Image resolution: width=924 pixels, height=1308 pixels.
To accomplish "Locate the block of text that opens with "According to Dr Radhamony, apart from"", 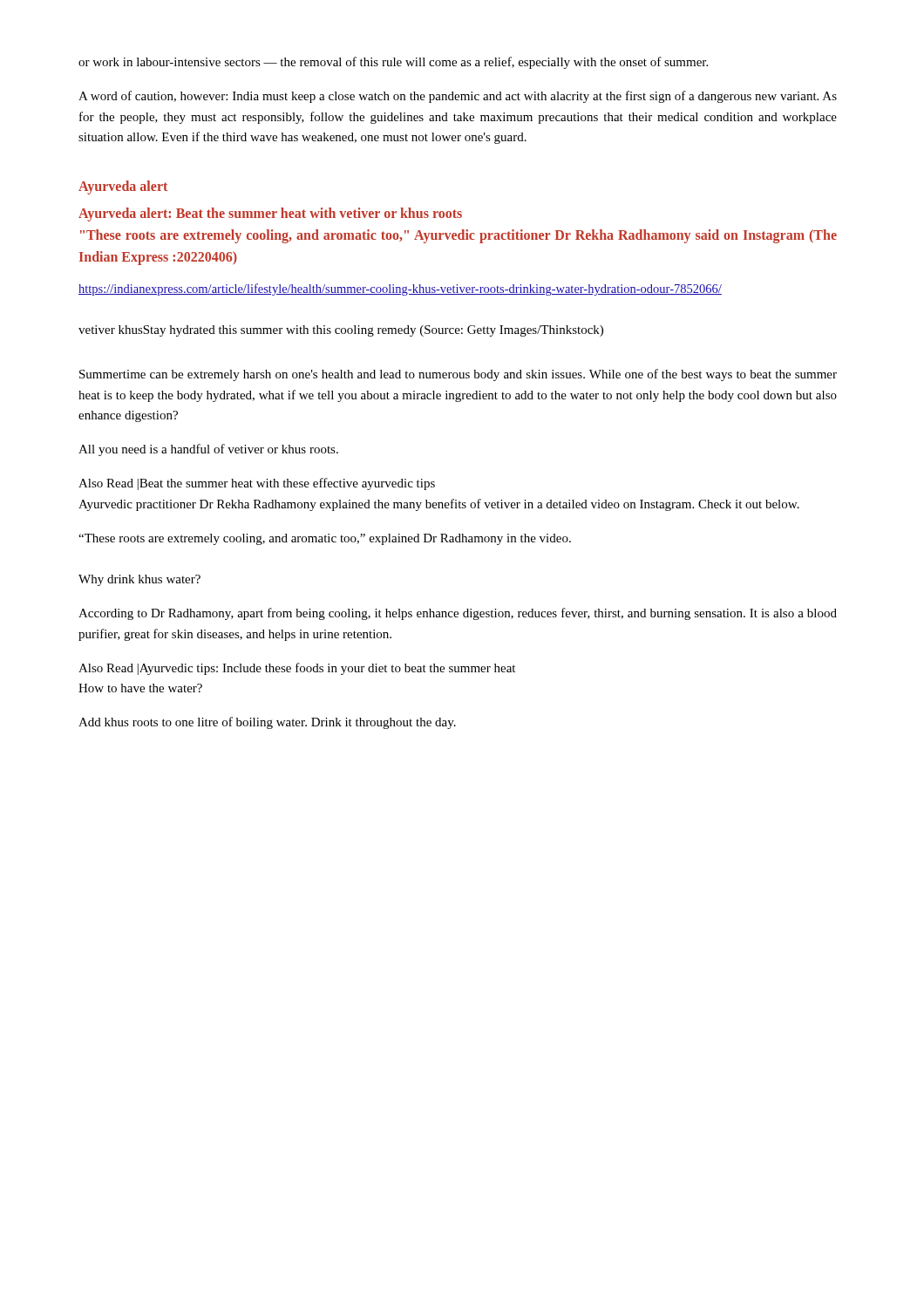I will point(458,624).
